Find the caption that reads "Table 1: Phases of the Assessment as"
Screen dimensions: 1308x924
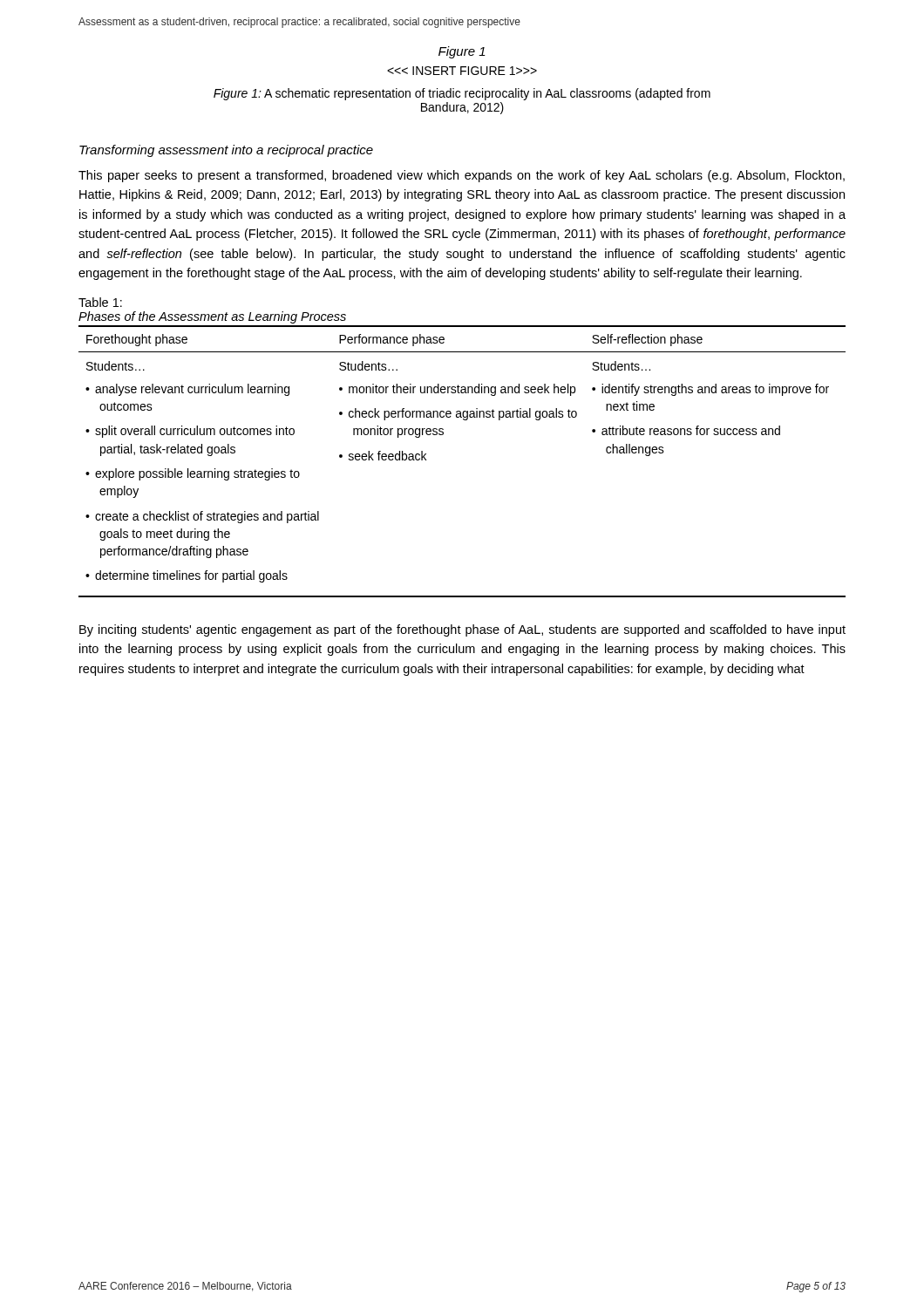(212, 309)
